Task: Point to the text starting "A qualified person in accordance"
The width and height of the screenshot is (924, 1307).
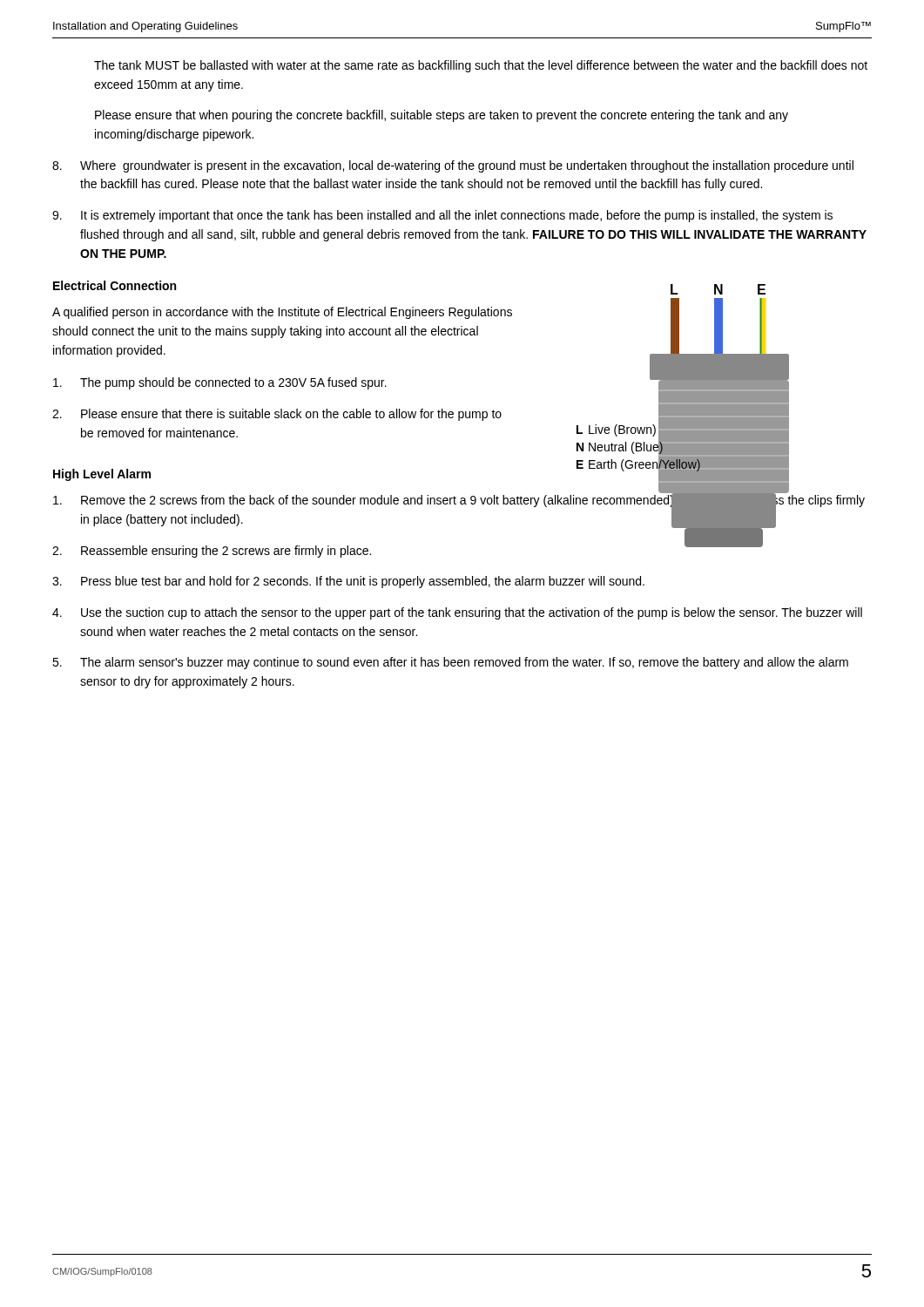Action: 282,331
